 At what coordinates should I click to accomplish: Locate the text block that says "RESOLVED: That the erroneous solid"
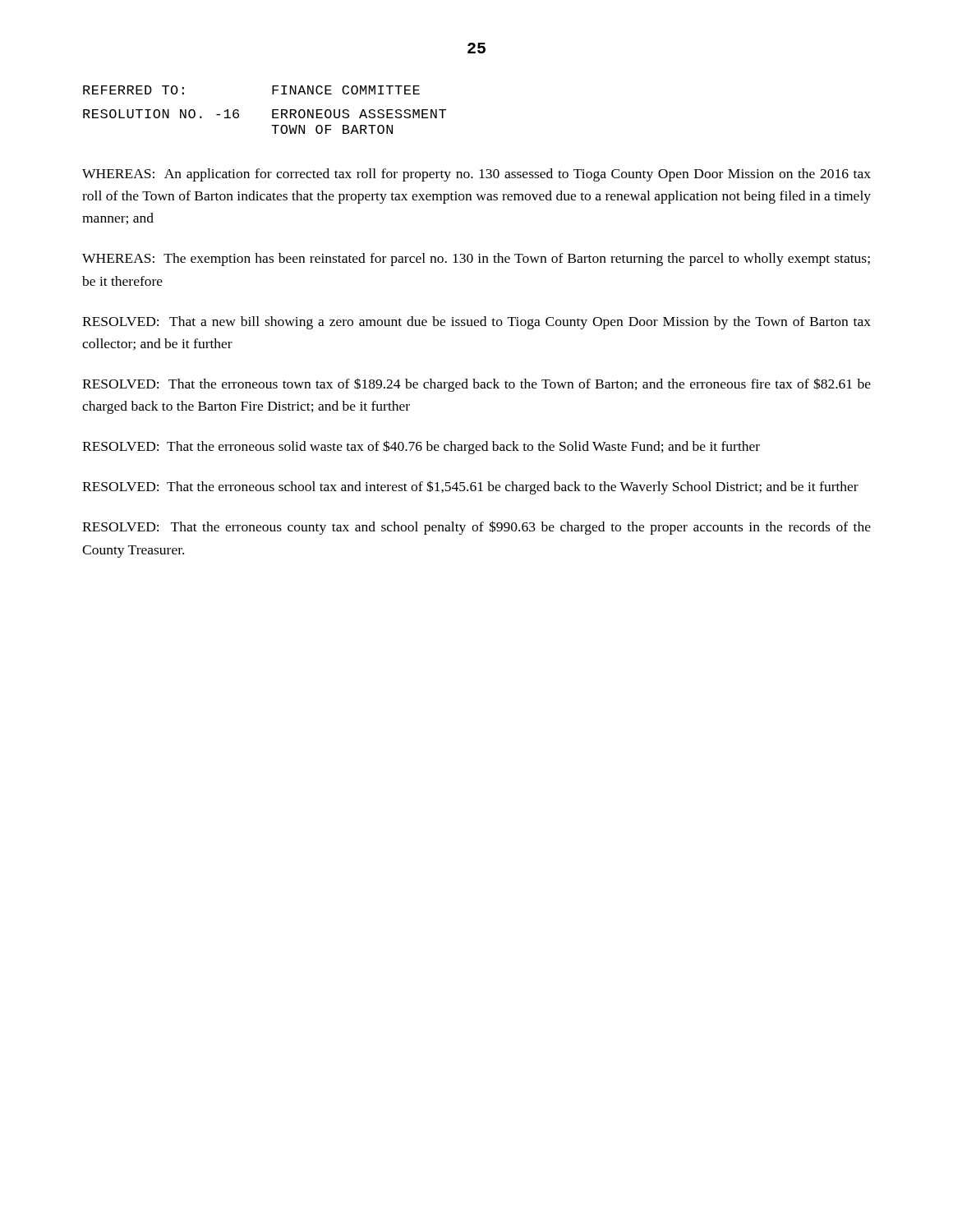pos(476,447)
